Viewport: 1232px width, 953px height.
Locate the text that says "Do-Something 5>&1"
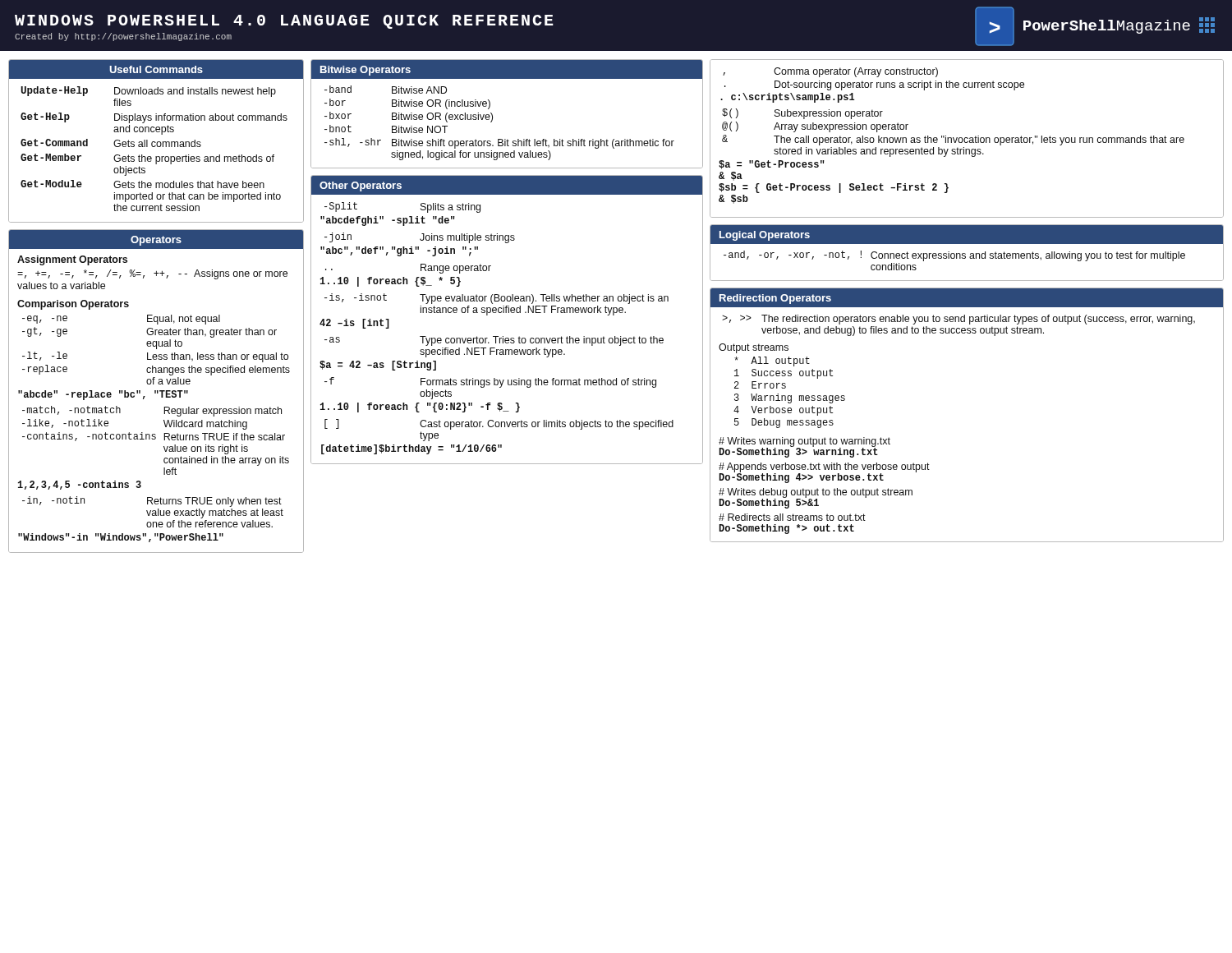click(769, 504)
